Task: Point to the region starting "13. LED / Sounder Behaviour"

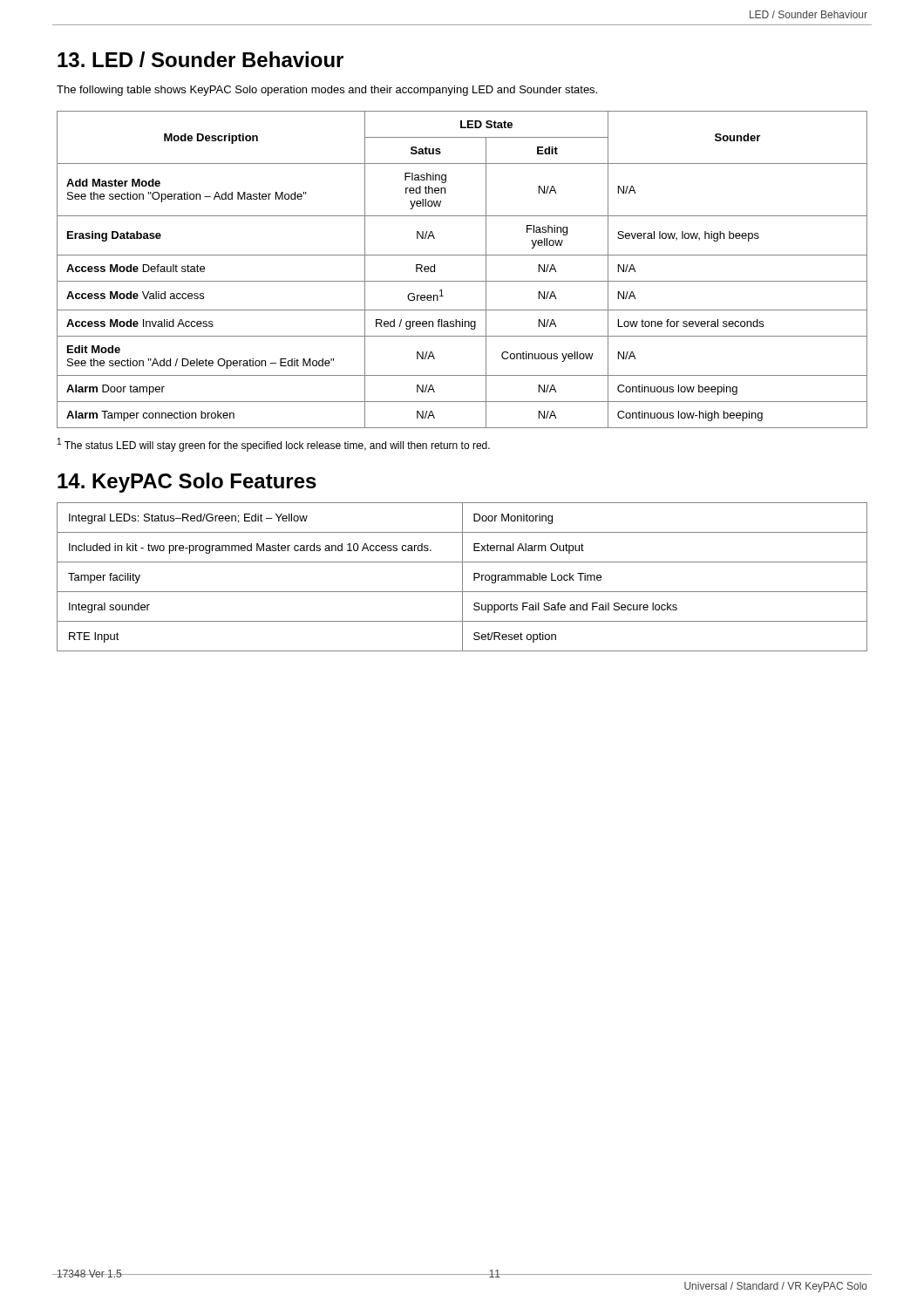Action: coord(200,59)
